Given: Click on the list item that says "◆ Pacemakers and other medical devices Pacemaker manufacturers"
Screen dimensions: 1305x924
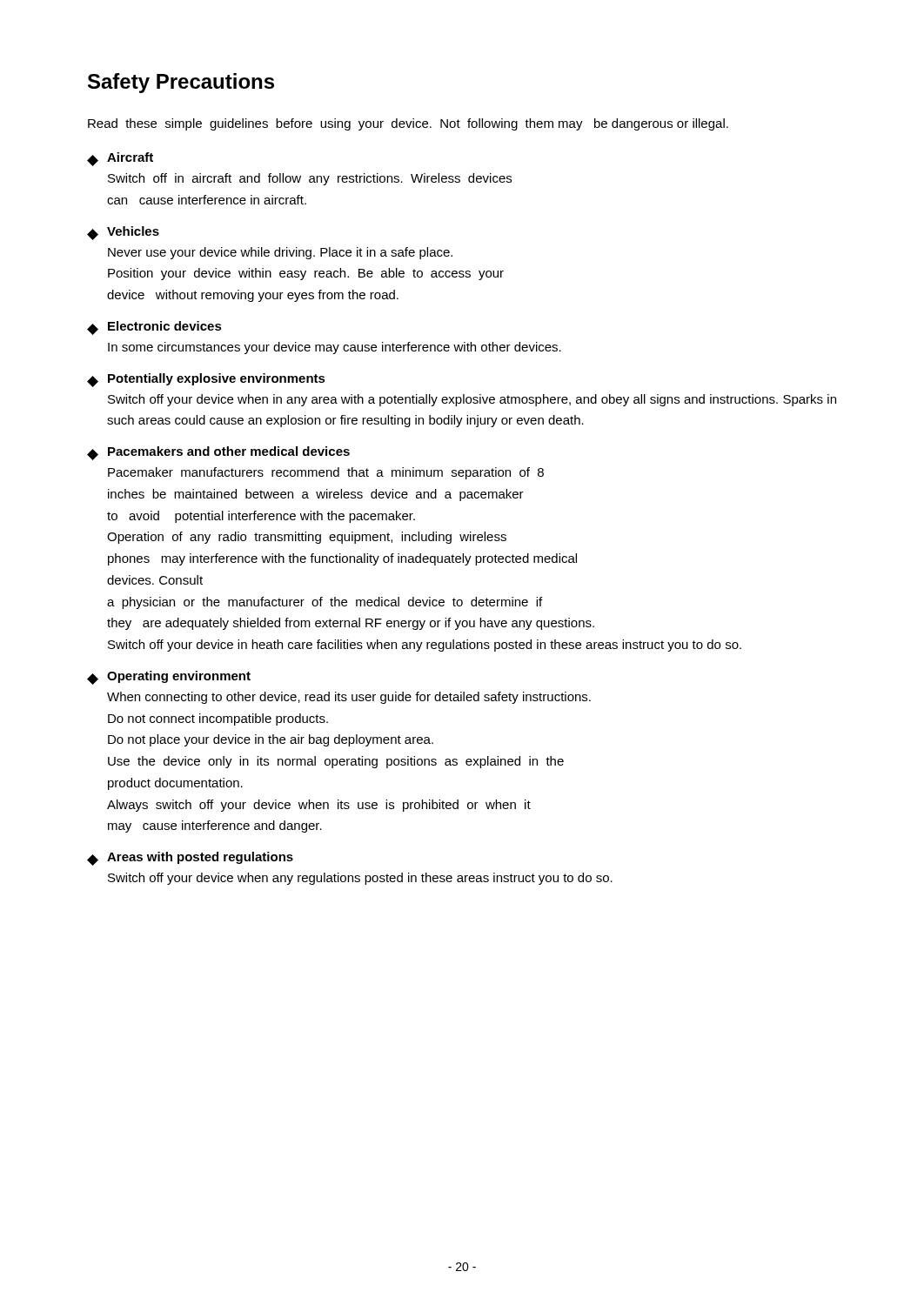Looking at the screenshot, I should coord(462,550).
